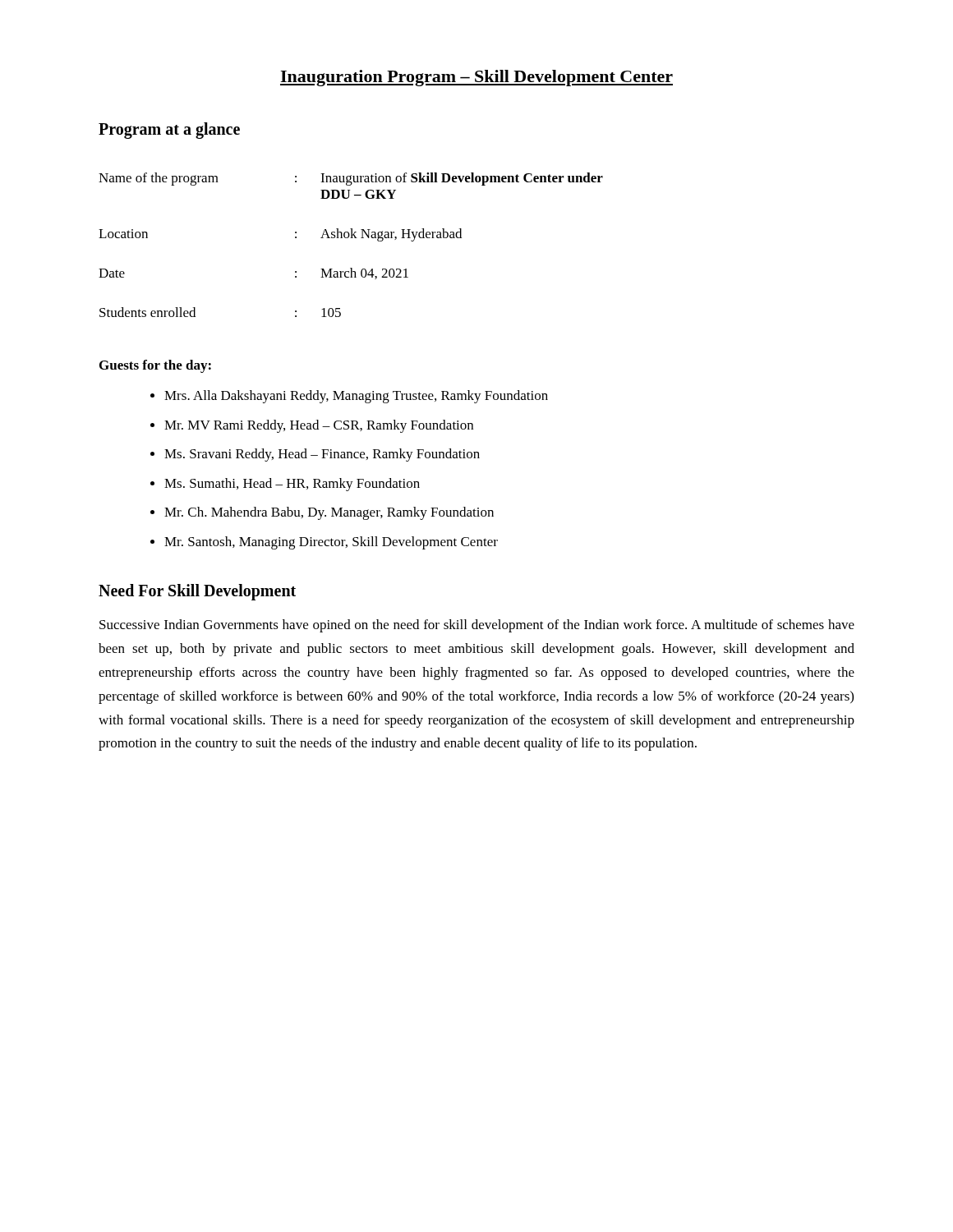
Task: Click on the list item that reads "Mr. Ch. Mahendra Babu, Dy."
Action: click(329, 513)
